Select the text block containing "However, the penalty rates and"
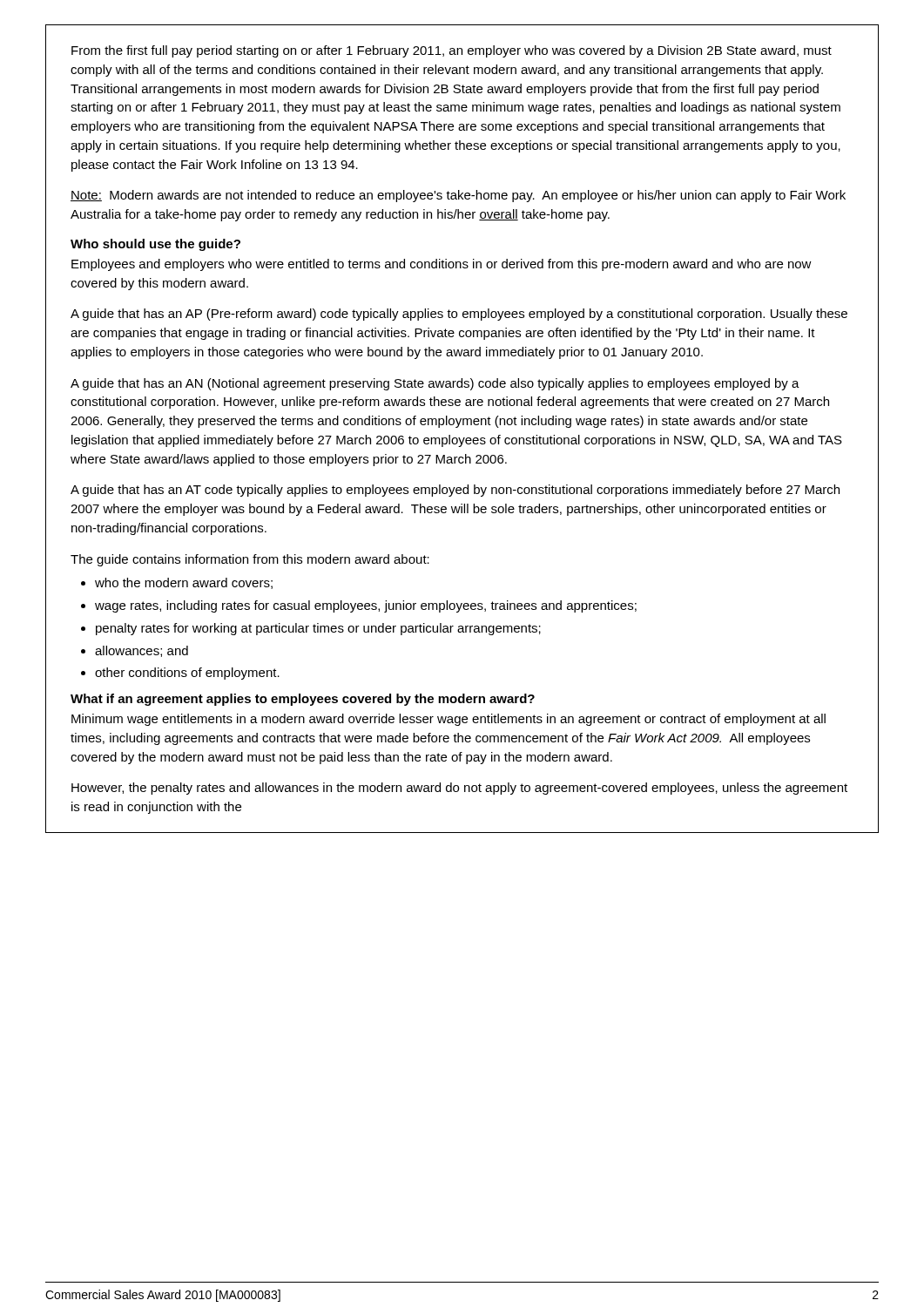The height and width of the screenshot is (1307, 924). pyautogui.click(x=459, y=797)
